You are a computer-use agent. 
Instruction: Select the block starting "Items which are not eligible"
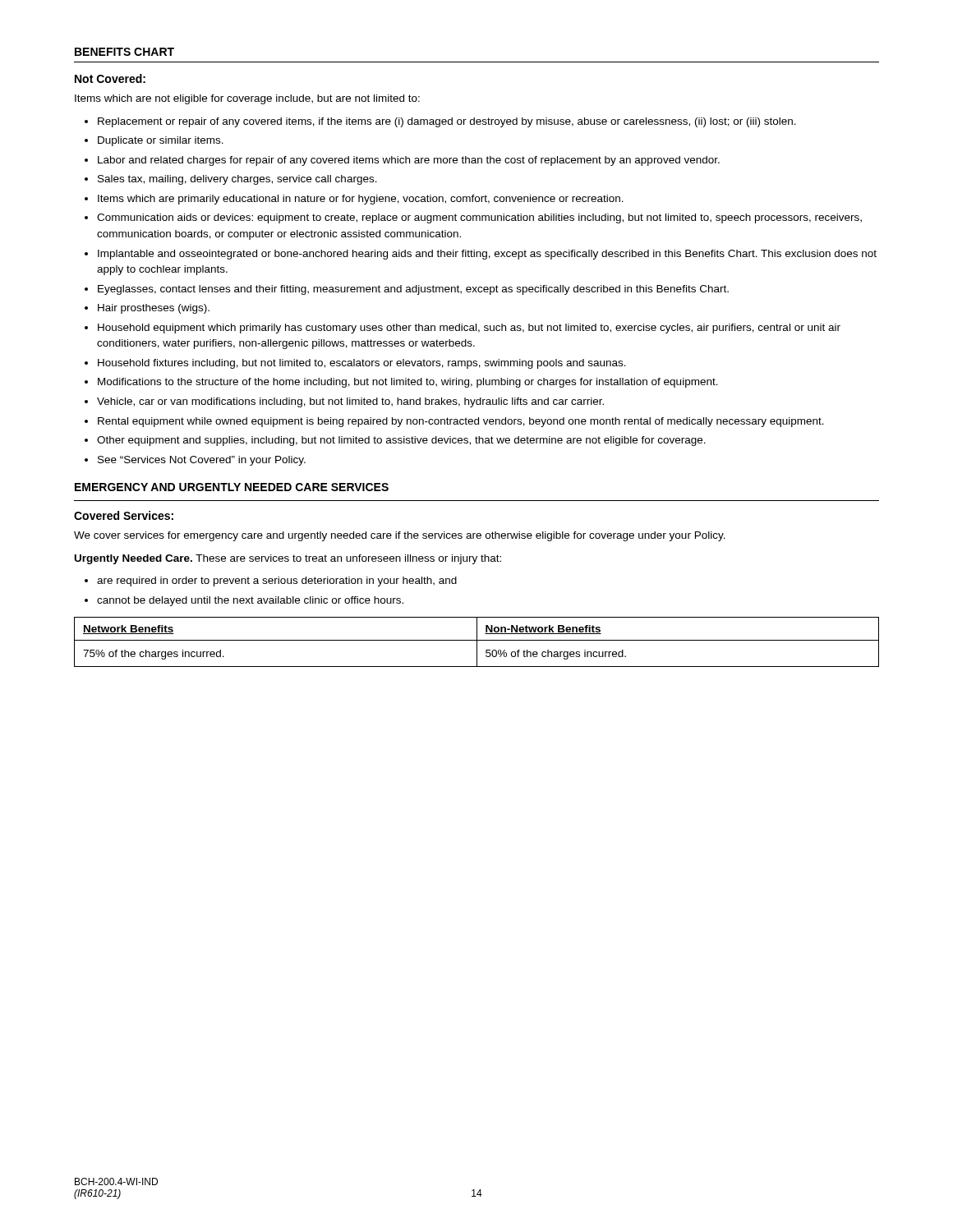247,98
